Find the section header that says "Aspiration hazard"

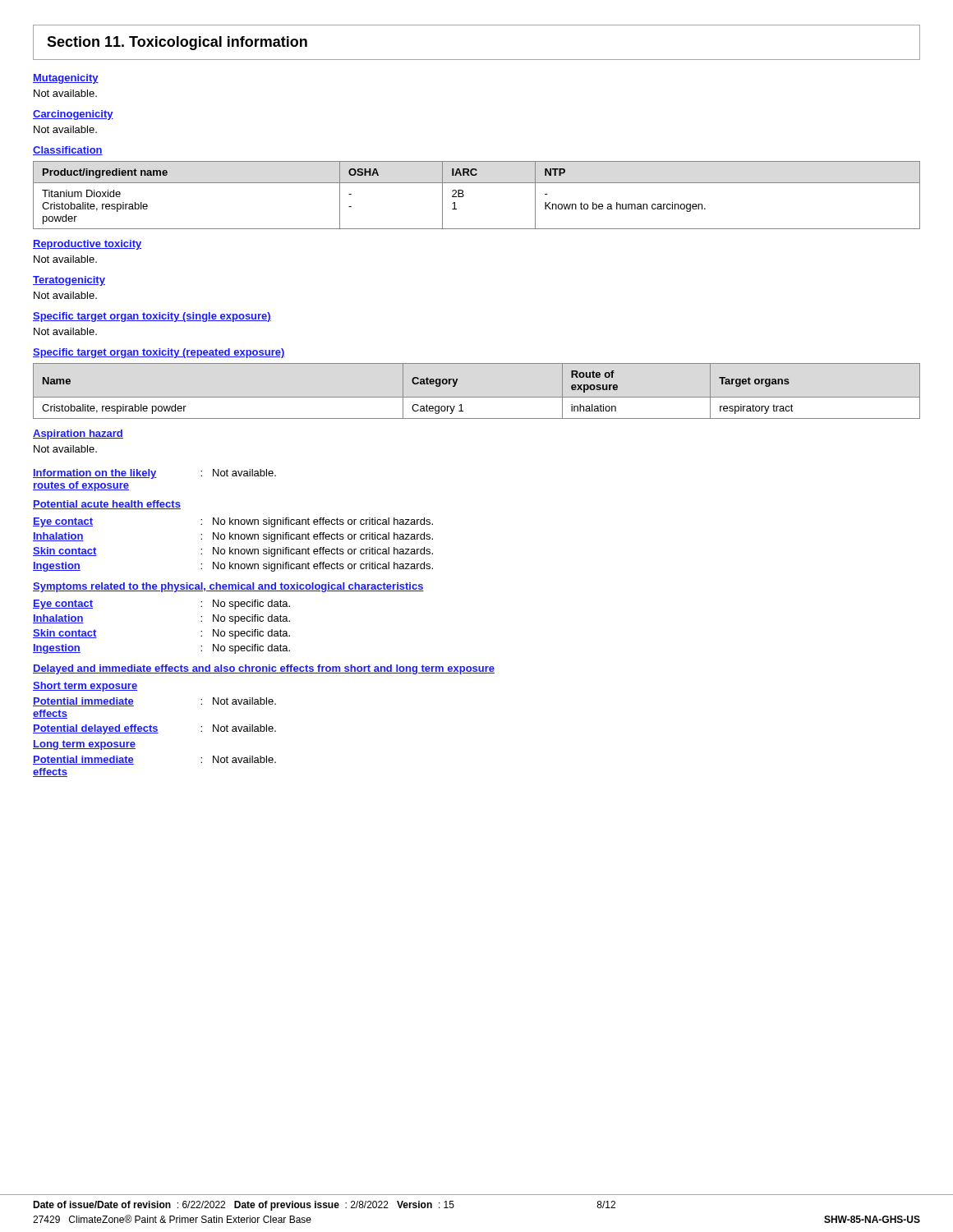pyautogui.click(x=78, y=433)
